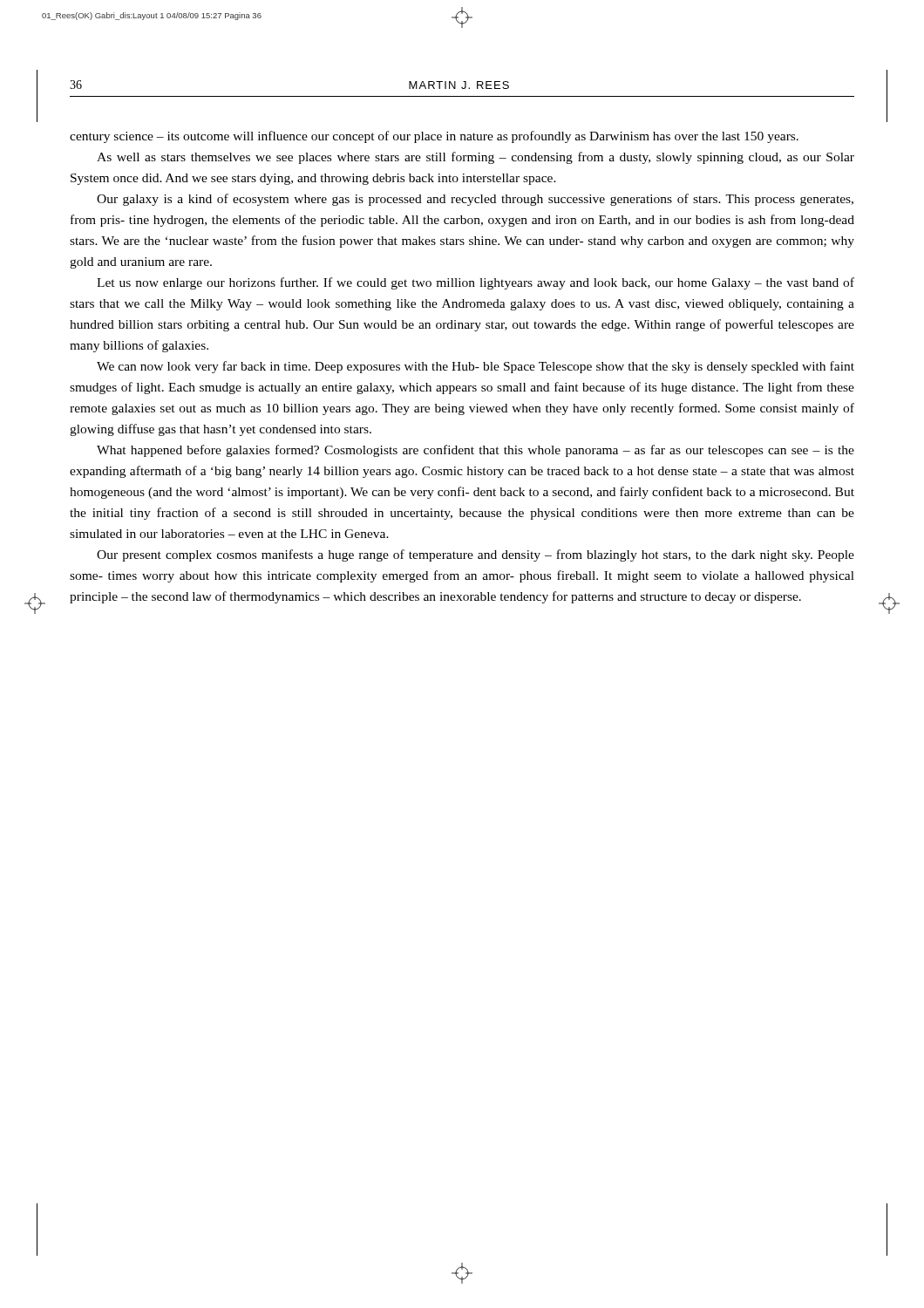Locate the text block containing "century science –"

[x=462, y=366]
